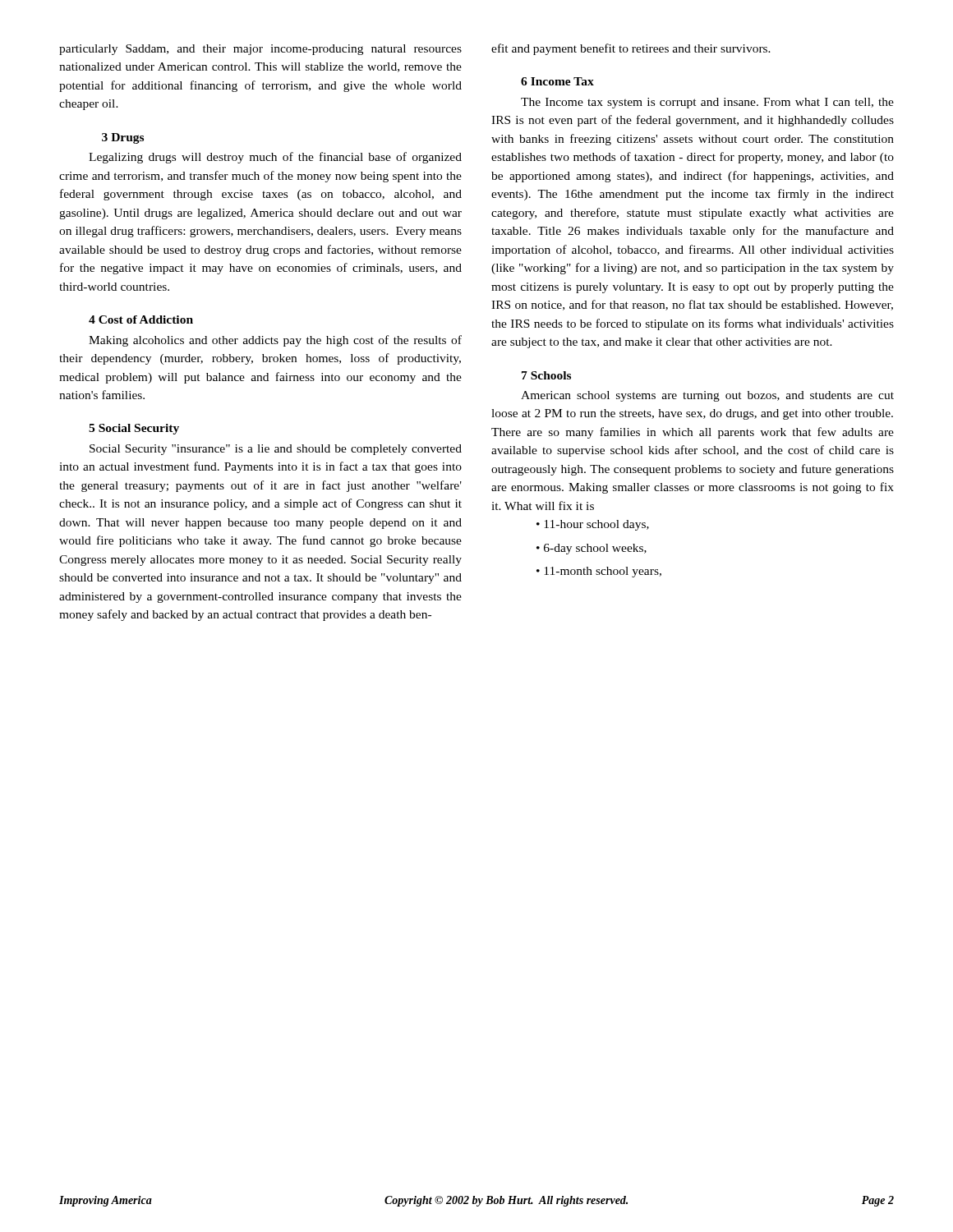Viewport: 953px width, 1232px height.
Task: Find the text starting "particularly Saddam, and their"
Action: coord(260,76)
